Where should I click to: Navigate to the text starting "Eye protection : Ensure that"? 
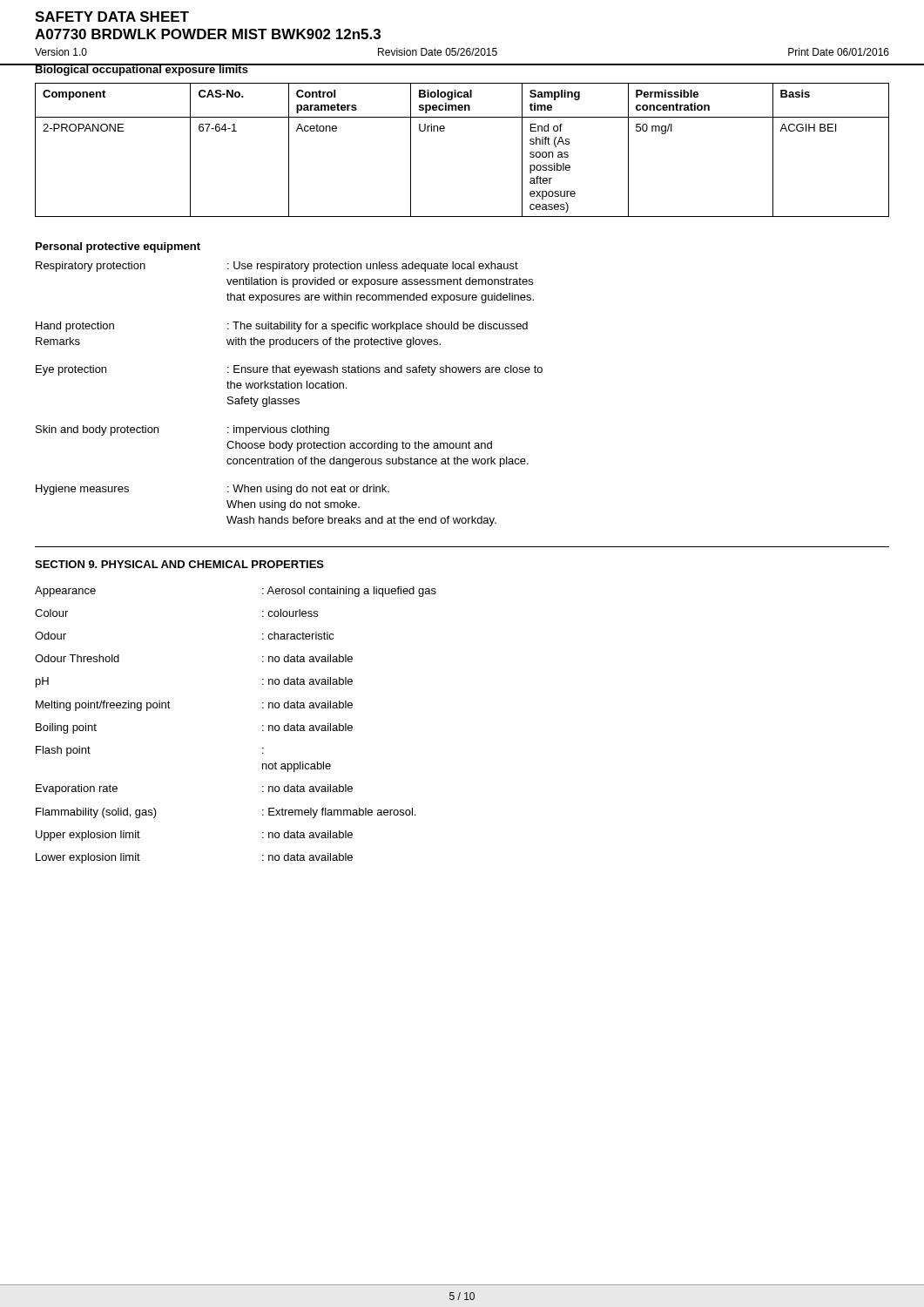(289, 370)
